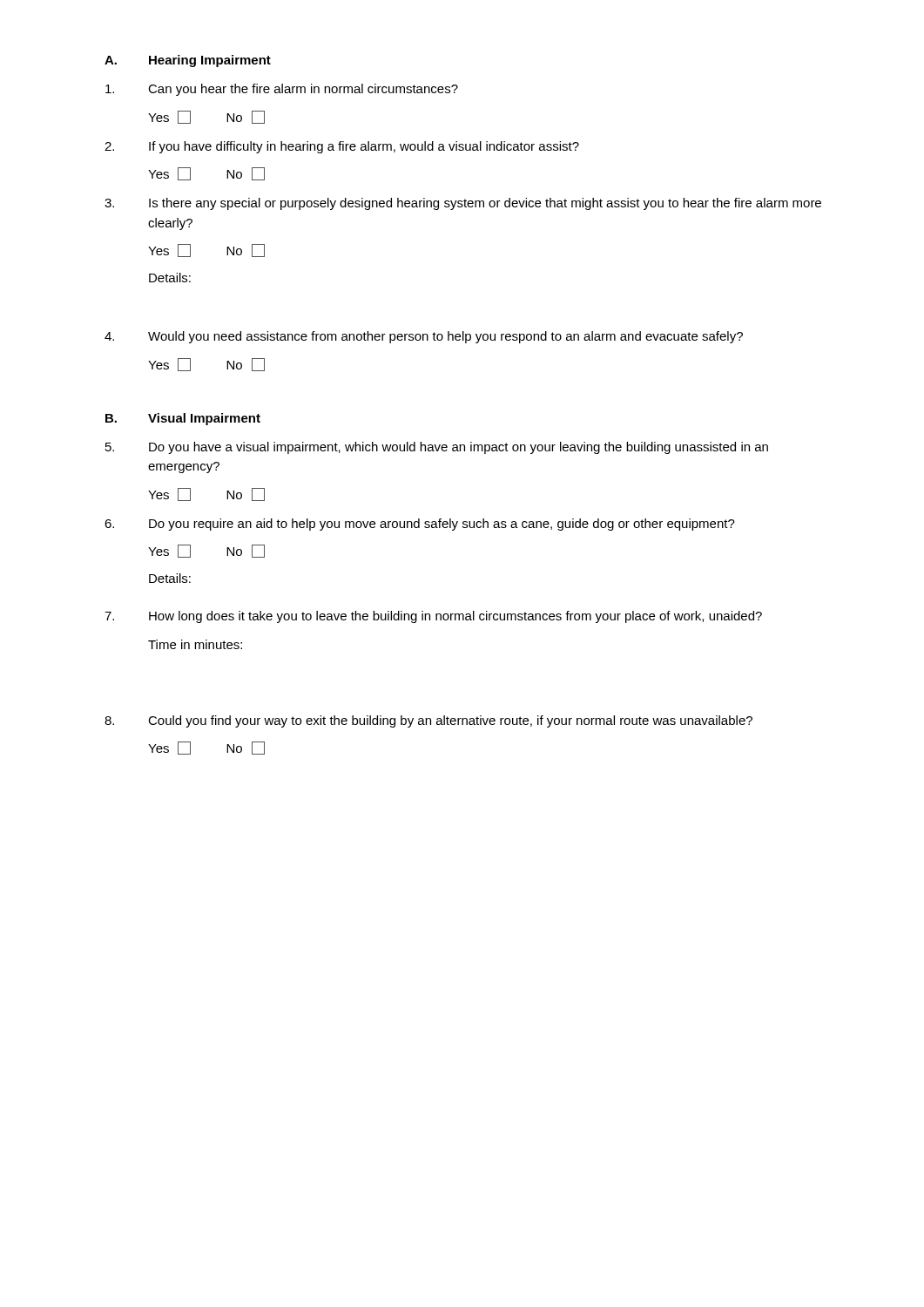924x1307 pixels.
Task: Select the text block starting "7. How long"
Action: [x=433, y=617]
